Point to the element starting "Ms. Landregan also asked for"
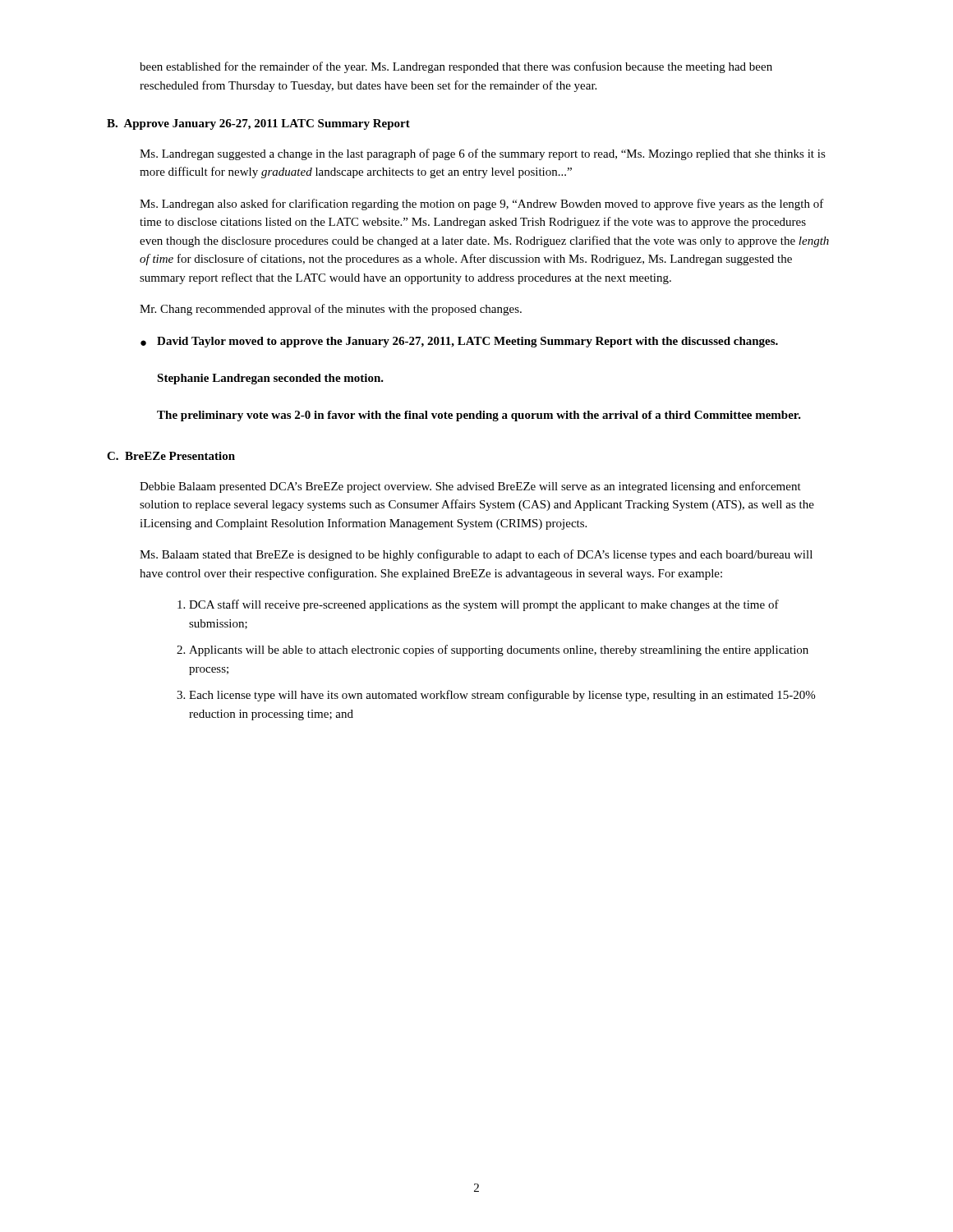Viewport: 953px width, 1232px height. coord(484,240)
